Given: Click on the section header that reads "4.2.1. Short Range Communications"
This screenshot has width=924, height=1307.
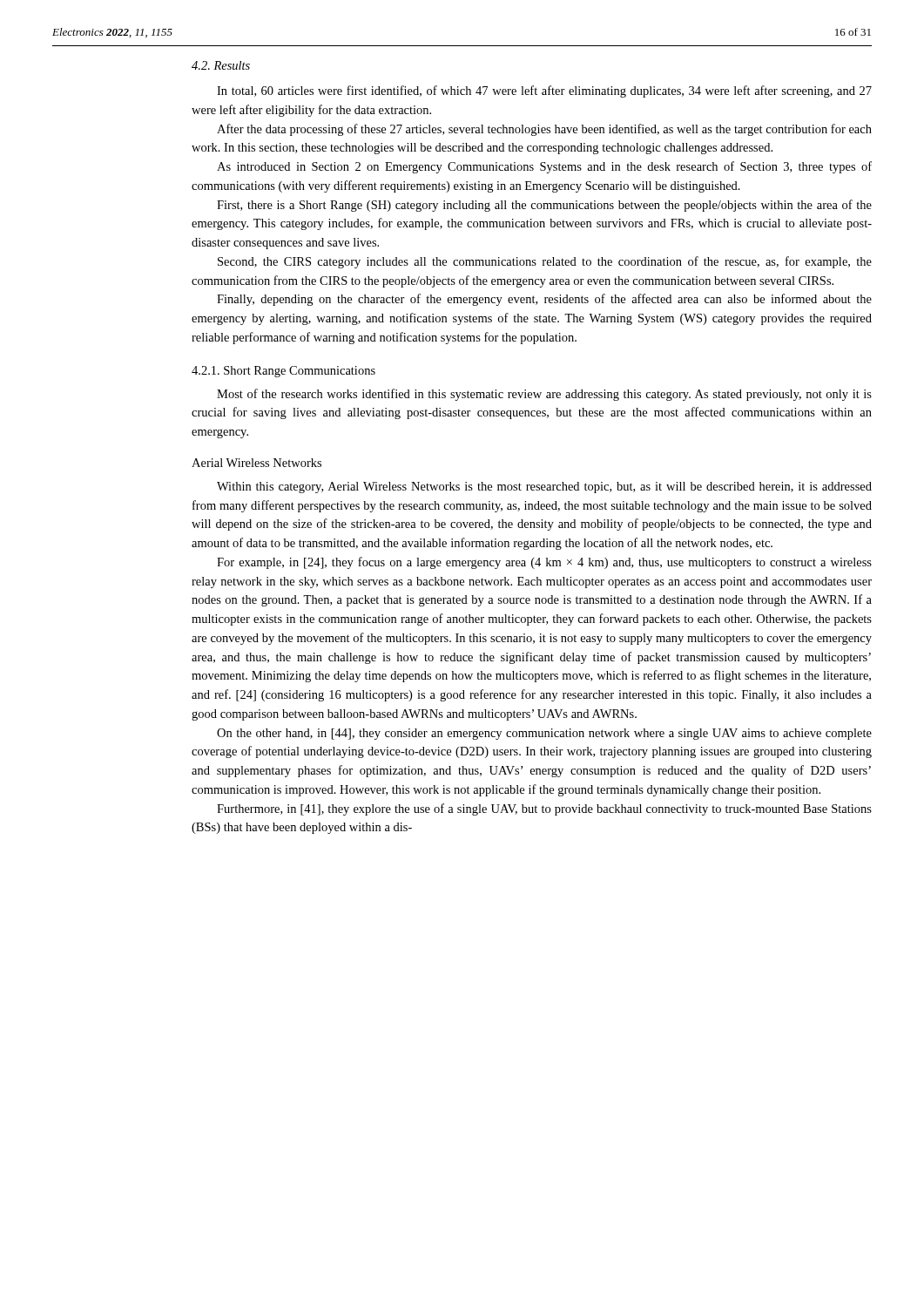Looking at the screenshot, I should click(x=284, y=370).
